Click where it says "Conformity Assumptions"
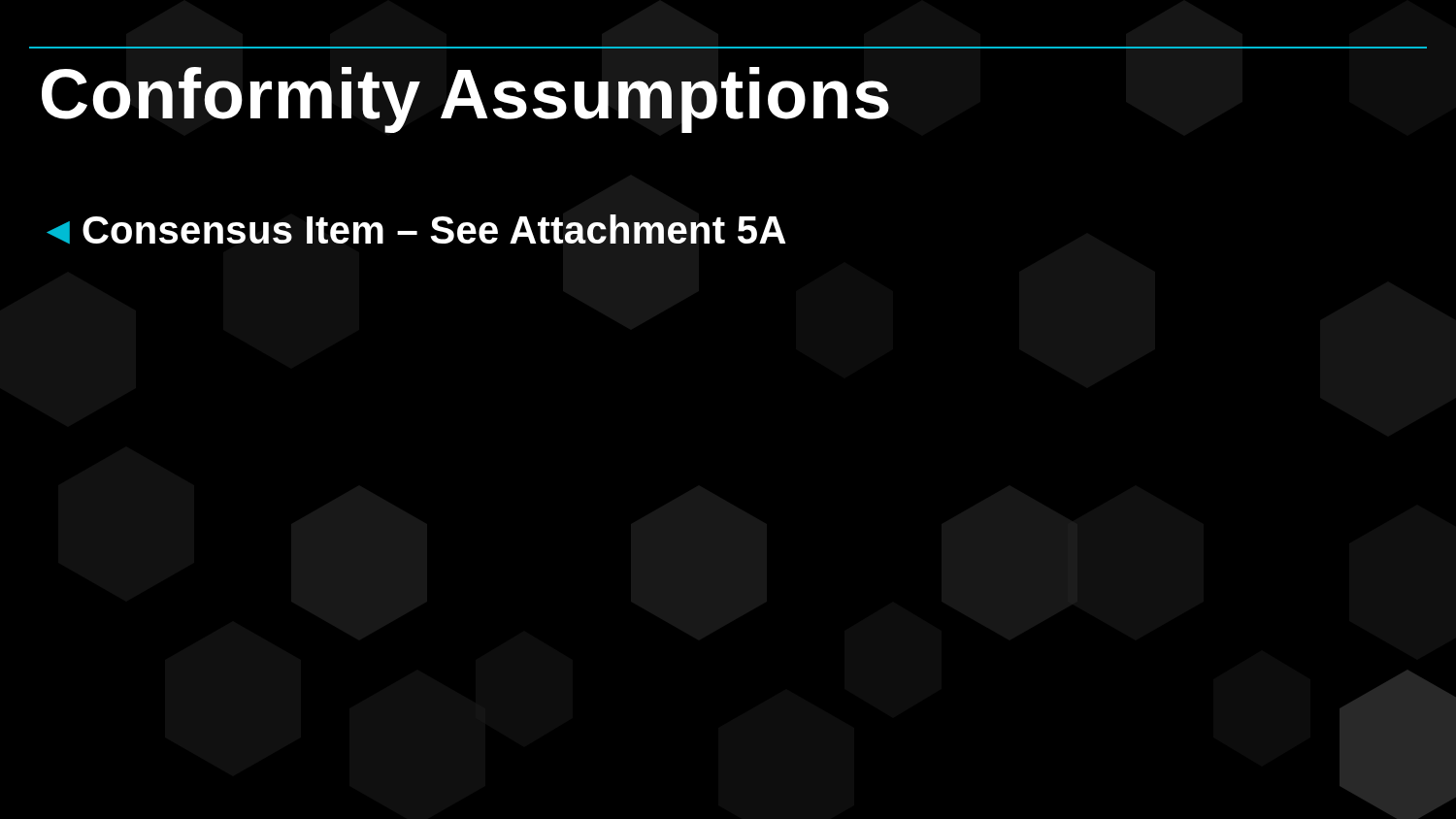1456x819 pixels. coord(728,95)
